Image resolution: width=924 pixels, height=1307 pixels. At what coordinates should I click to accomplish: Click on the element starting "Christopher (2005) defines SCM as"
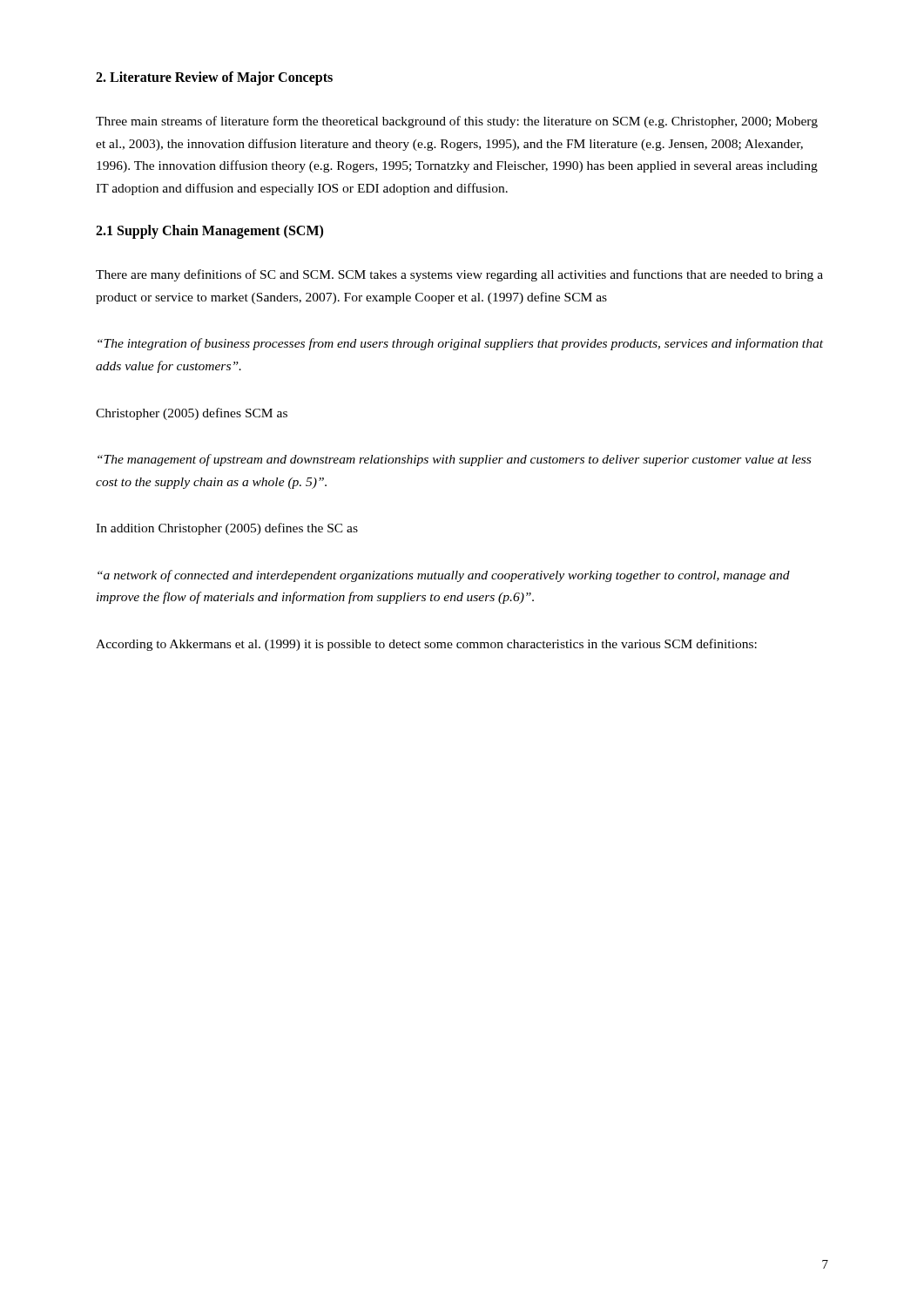192,412
